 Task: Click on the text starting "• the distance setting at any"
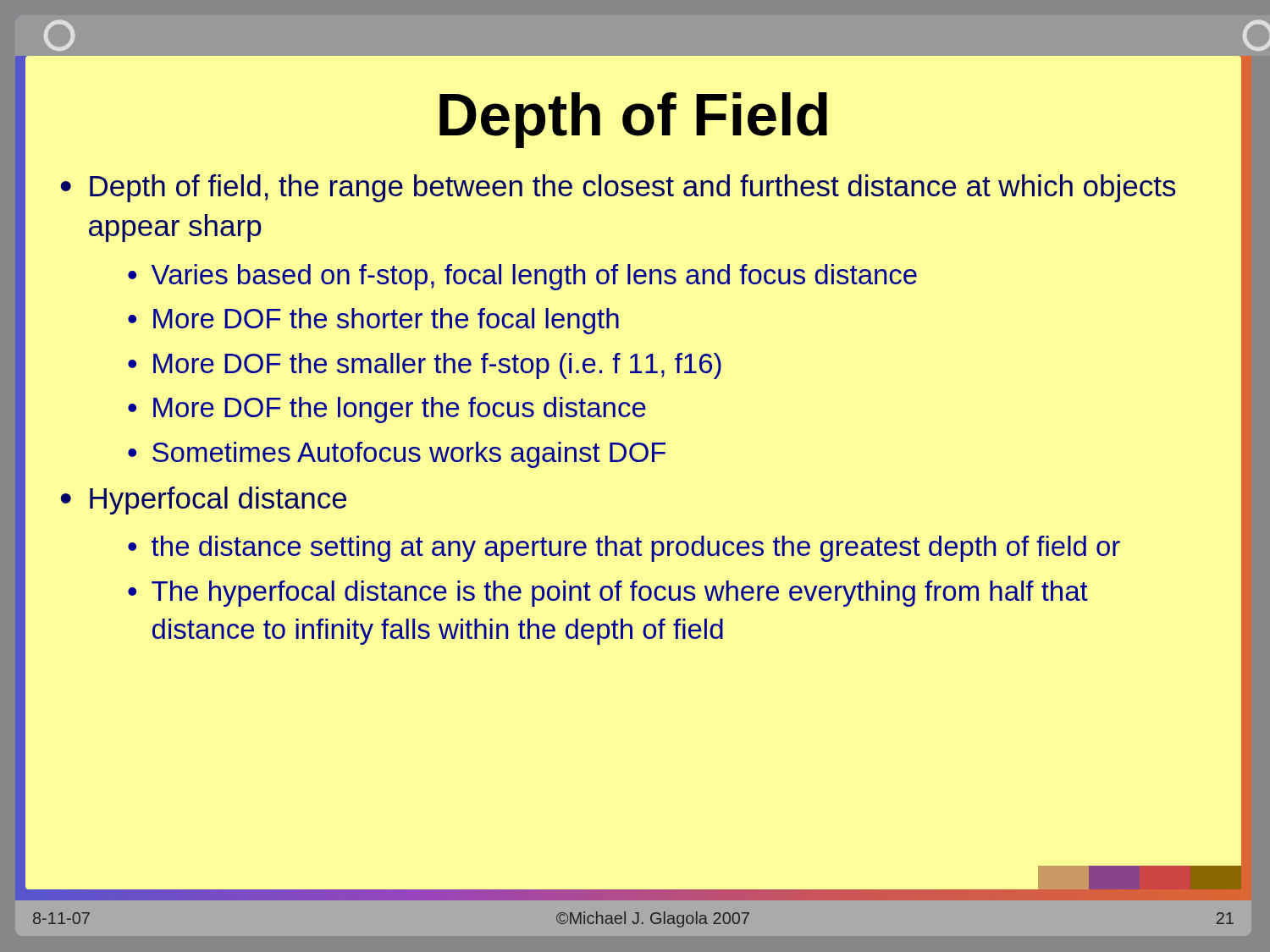(624, 547)
